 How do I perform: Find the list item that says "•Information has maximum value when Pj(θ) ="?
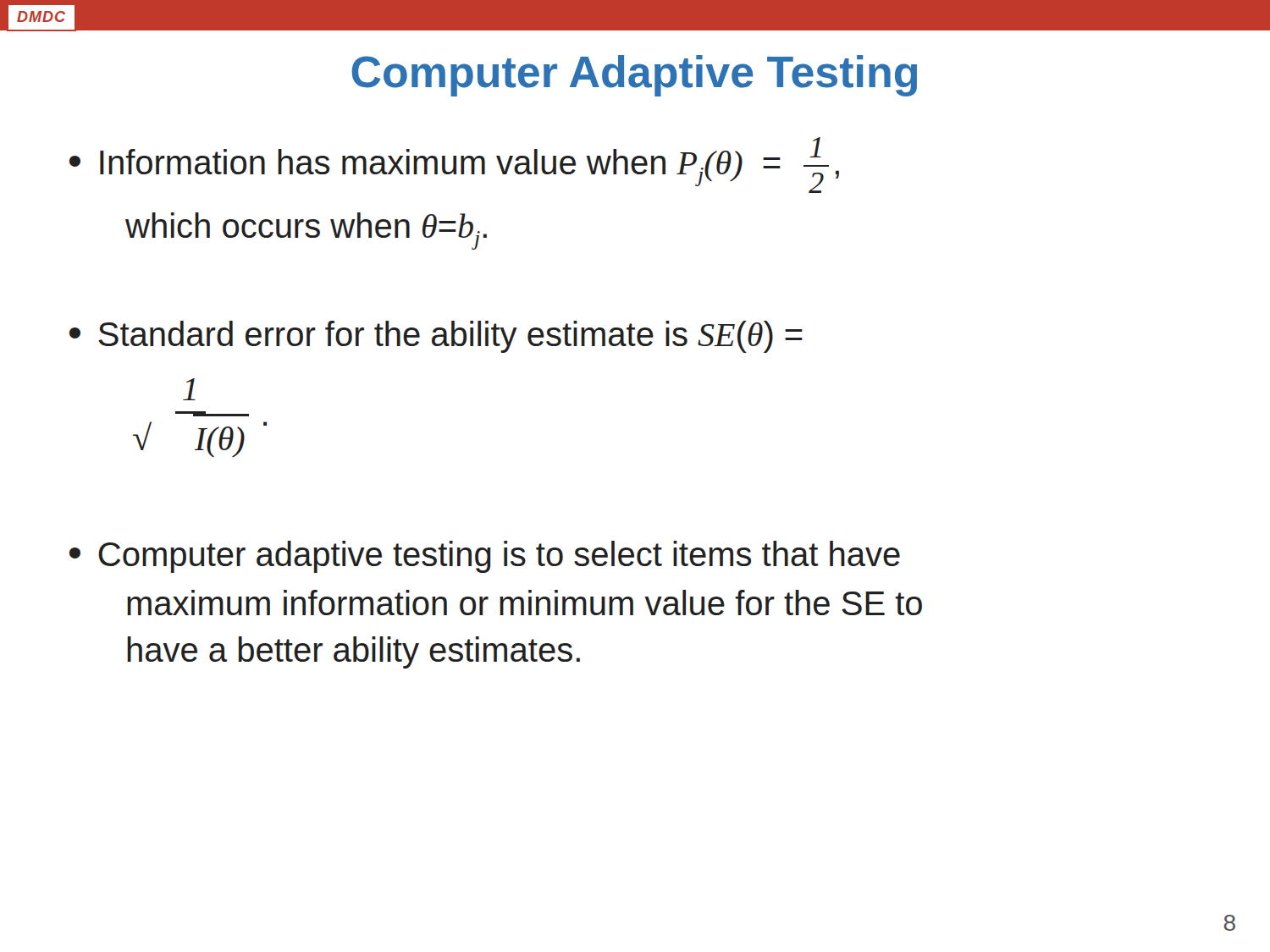635,193
